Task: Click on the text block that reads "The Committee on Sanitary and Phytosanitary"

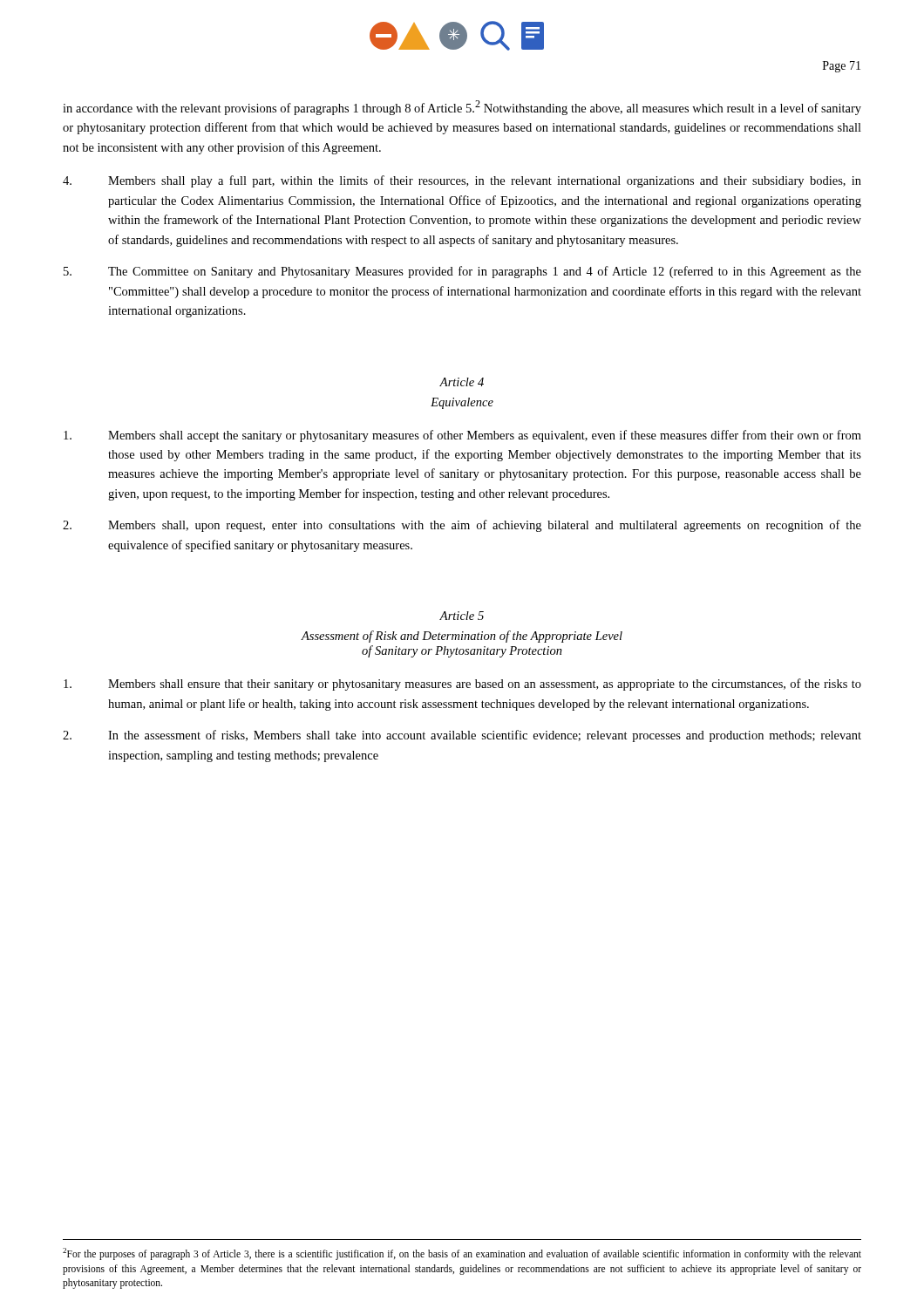Action: click(462, 291)
